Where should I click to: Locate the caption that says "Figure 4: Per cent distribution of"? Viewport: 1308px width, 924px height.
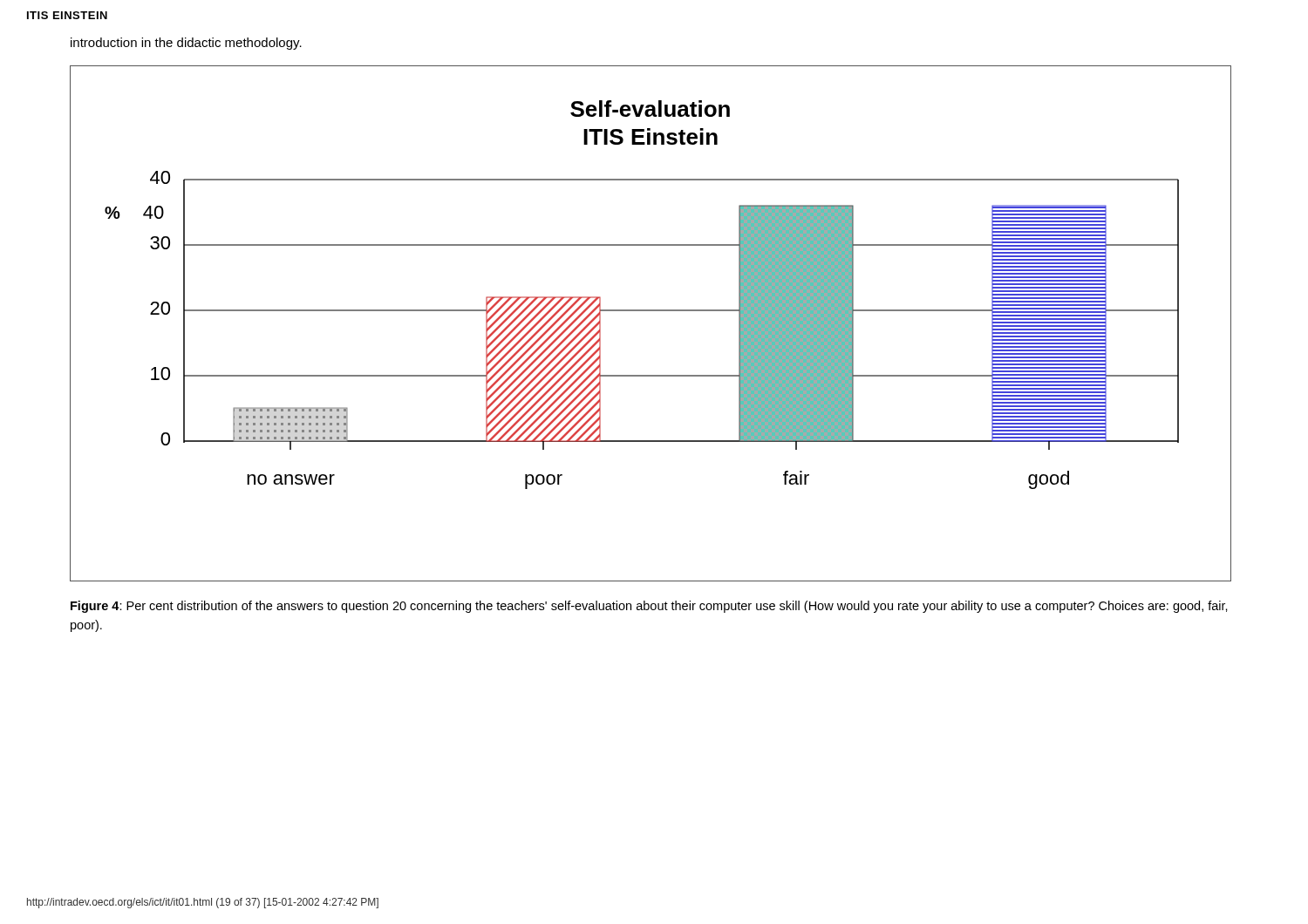pos(649,615)
